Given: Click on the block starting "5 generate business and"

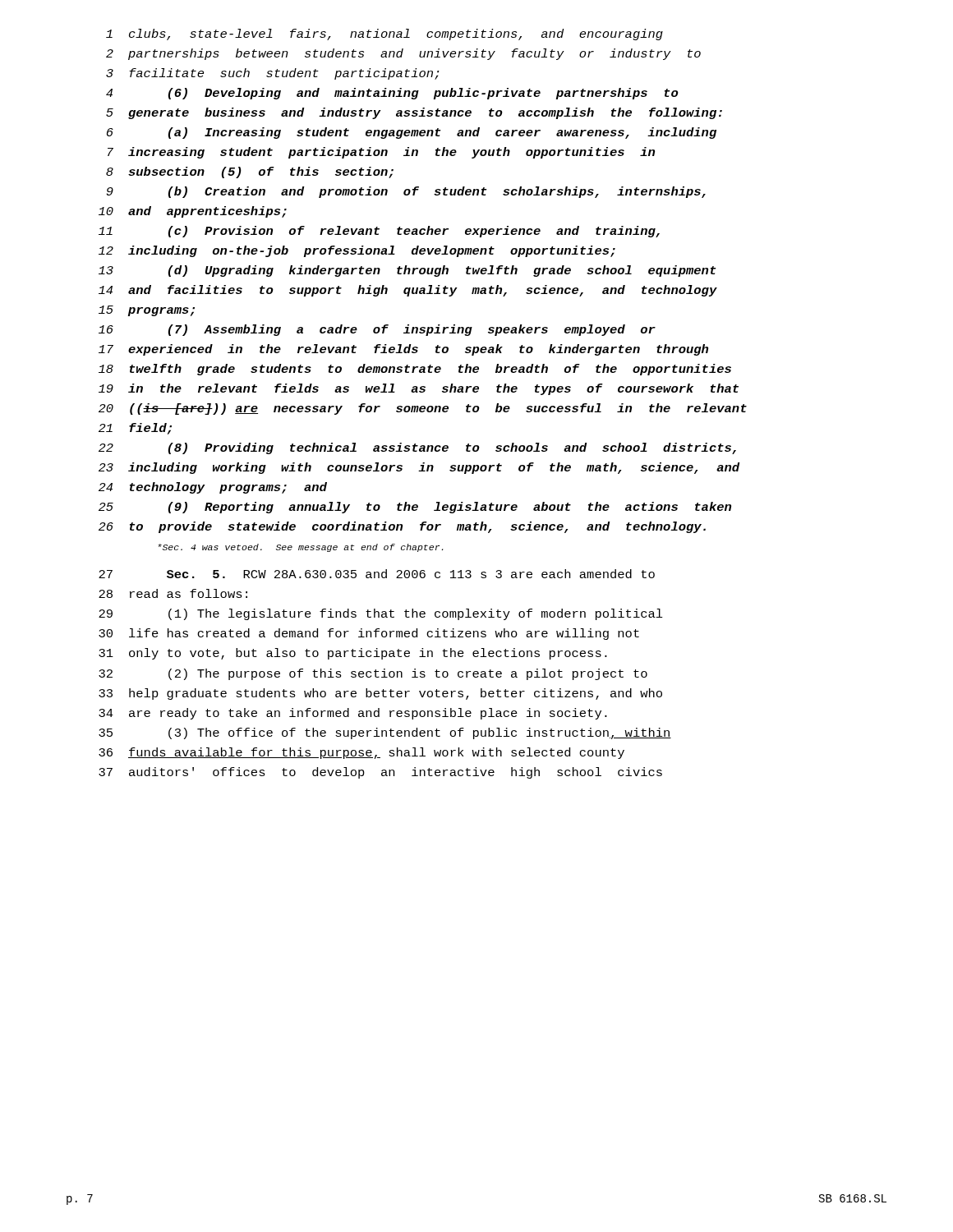Looking at the screenshot, I should [485, 113].
